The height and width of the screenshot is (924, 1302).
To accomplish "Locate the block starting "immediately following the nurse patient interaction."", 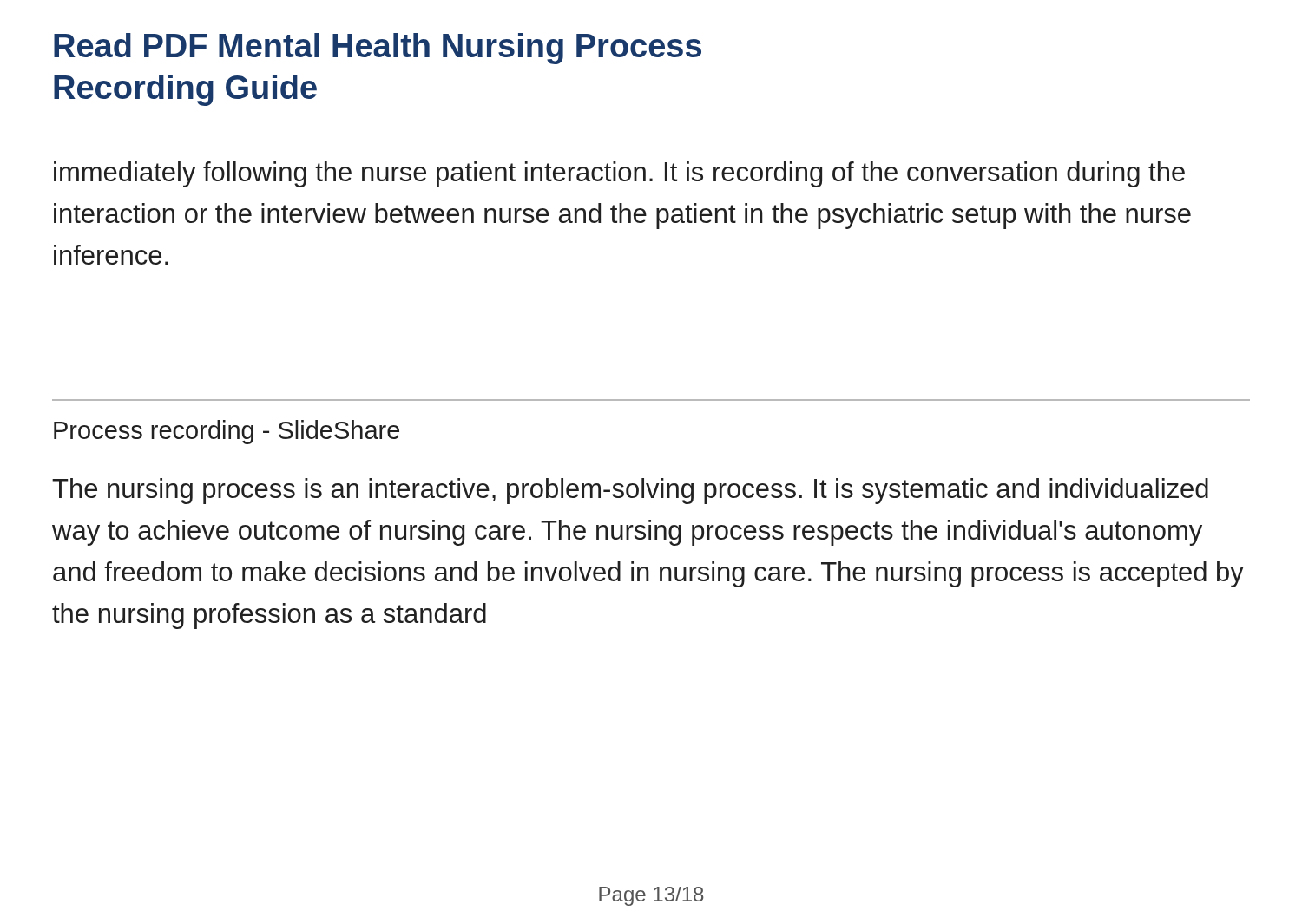I will click(622, 214).
